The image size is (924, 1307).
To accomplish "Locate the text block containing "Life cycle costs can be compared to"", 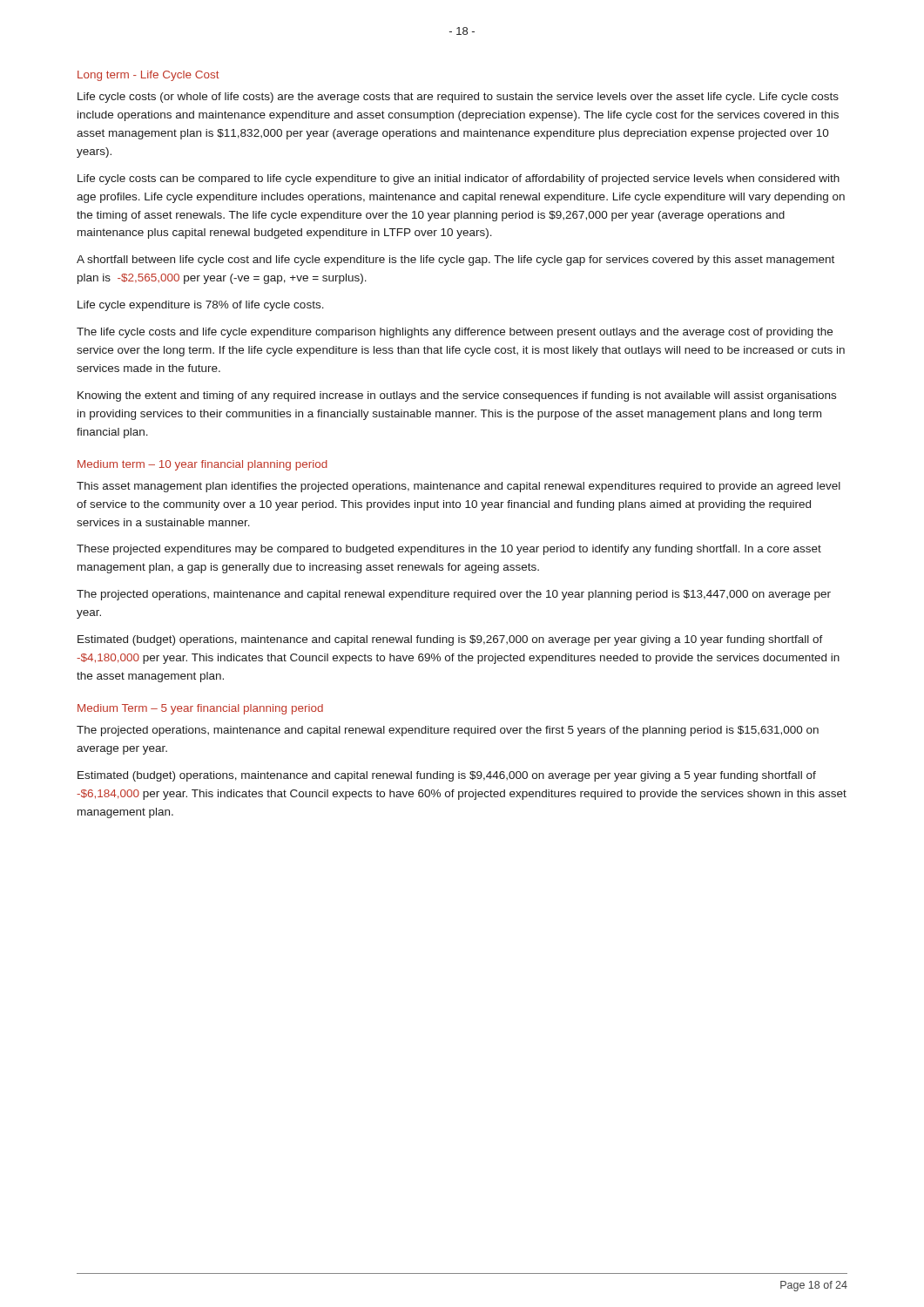I will (461, 205).
